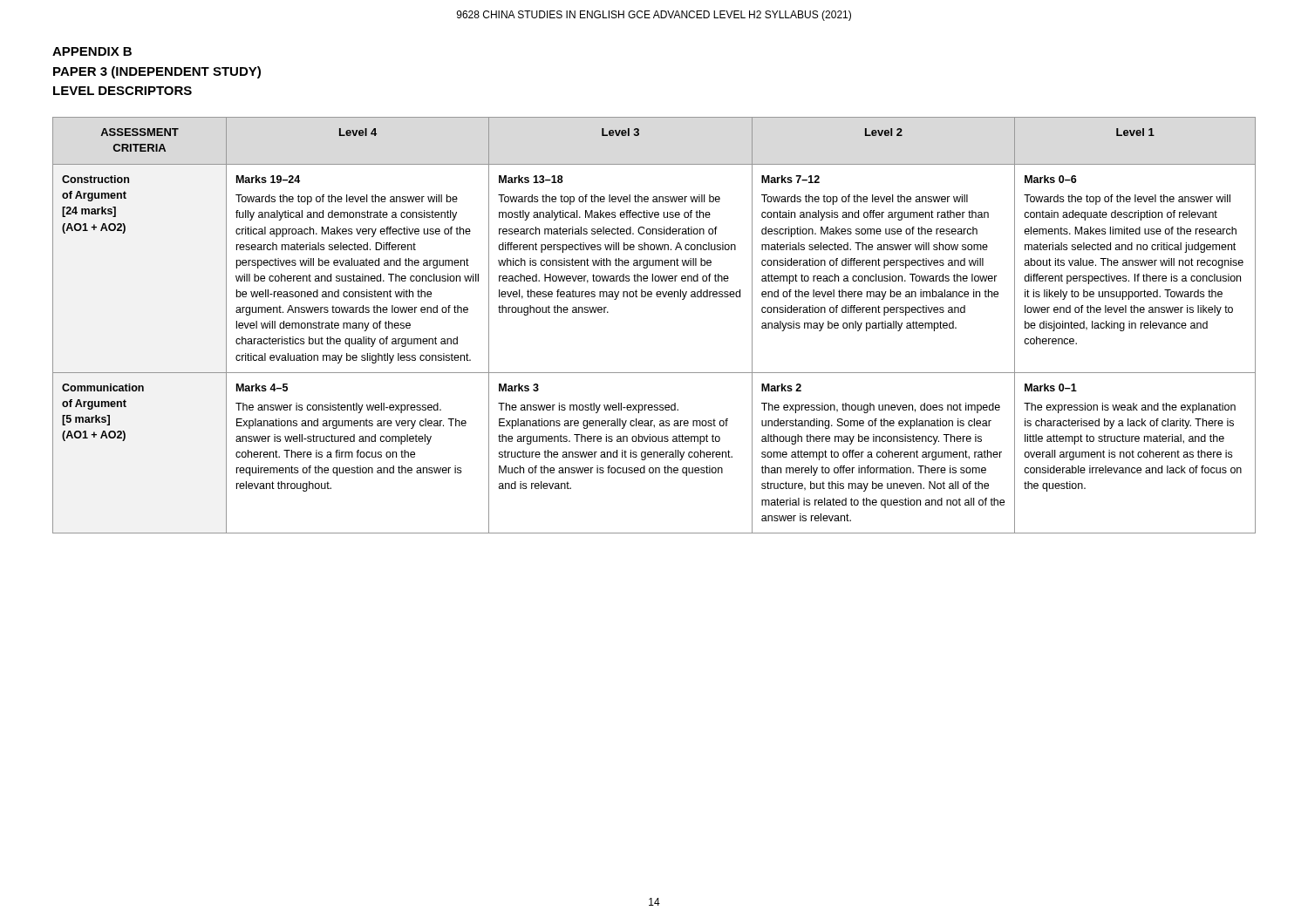Find a table

pos(654,325)
